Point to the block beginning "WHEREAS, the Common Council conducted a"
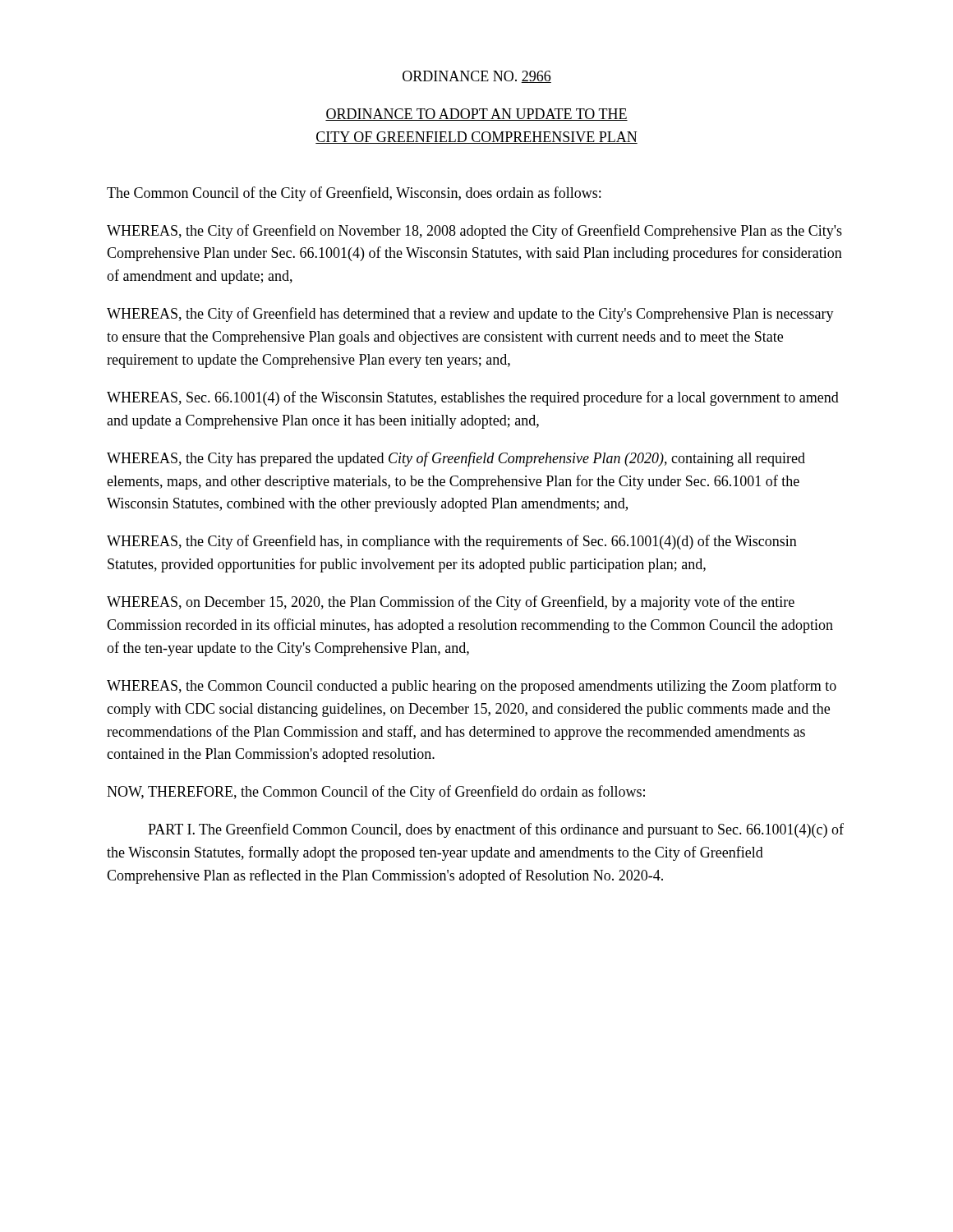953x1232 pixels. pos(476,721)
